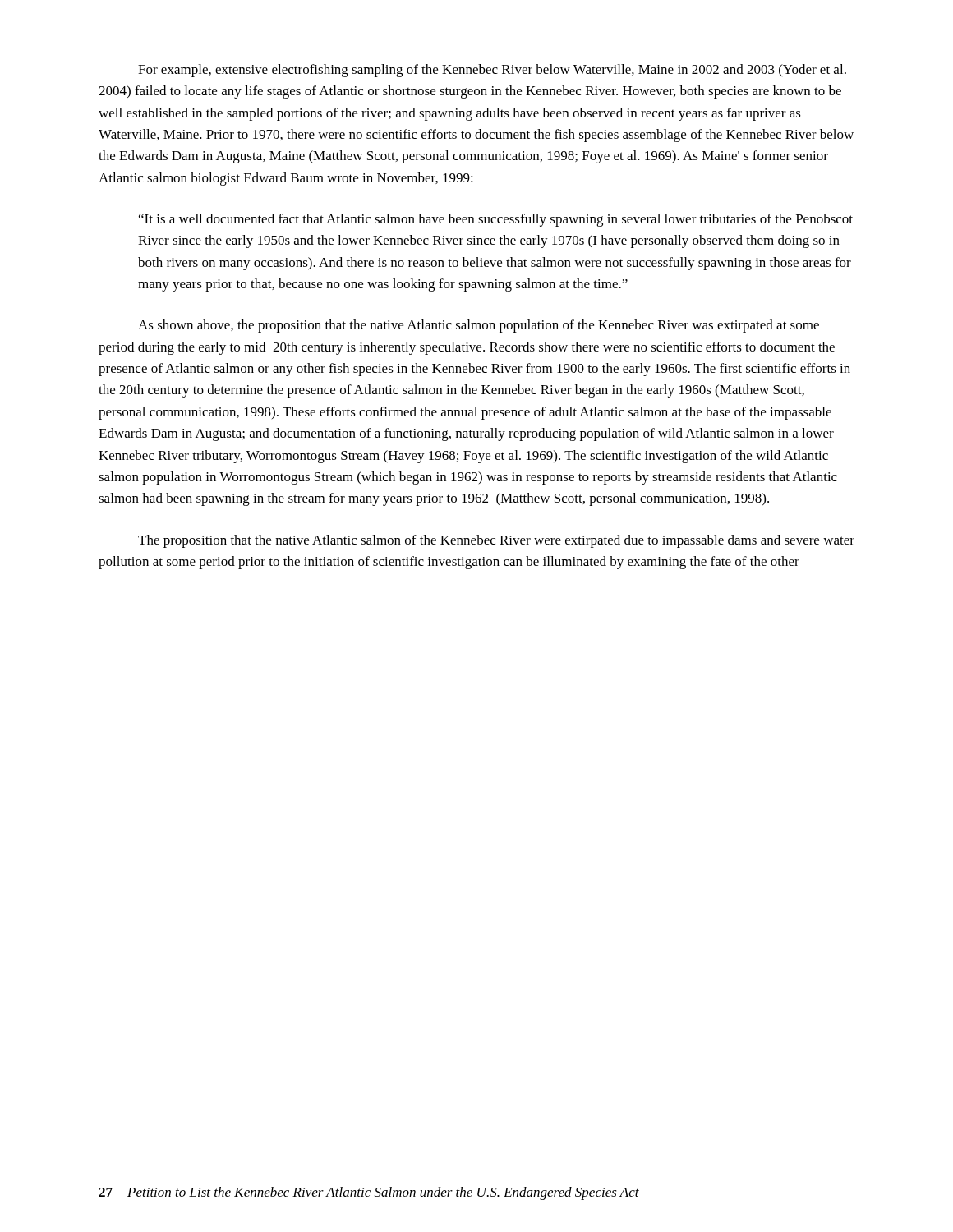Viewport: 953px width, 1232px height.
Task: Navigate to the element starting "The proposition that the native Atlantic salmon"
Action: click(x=476, y=550)
